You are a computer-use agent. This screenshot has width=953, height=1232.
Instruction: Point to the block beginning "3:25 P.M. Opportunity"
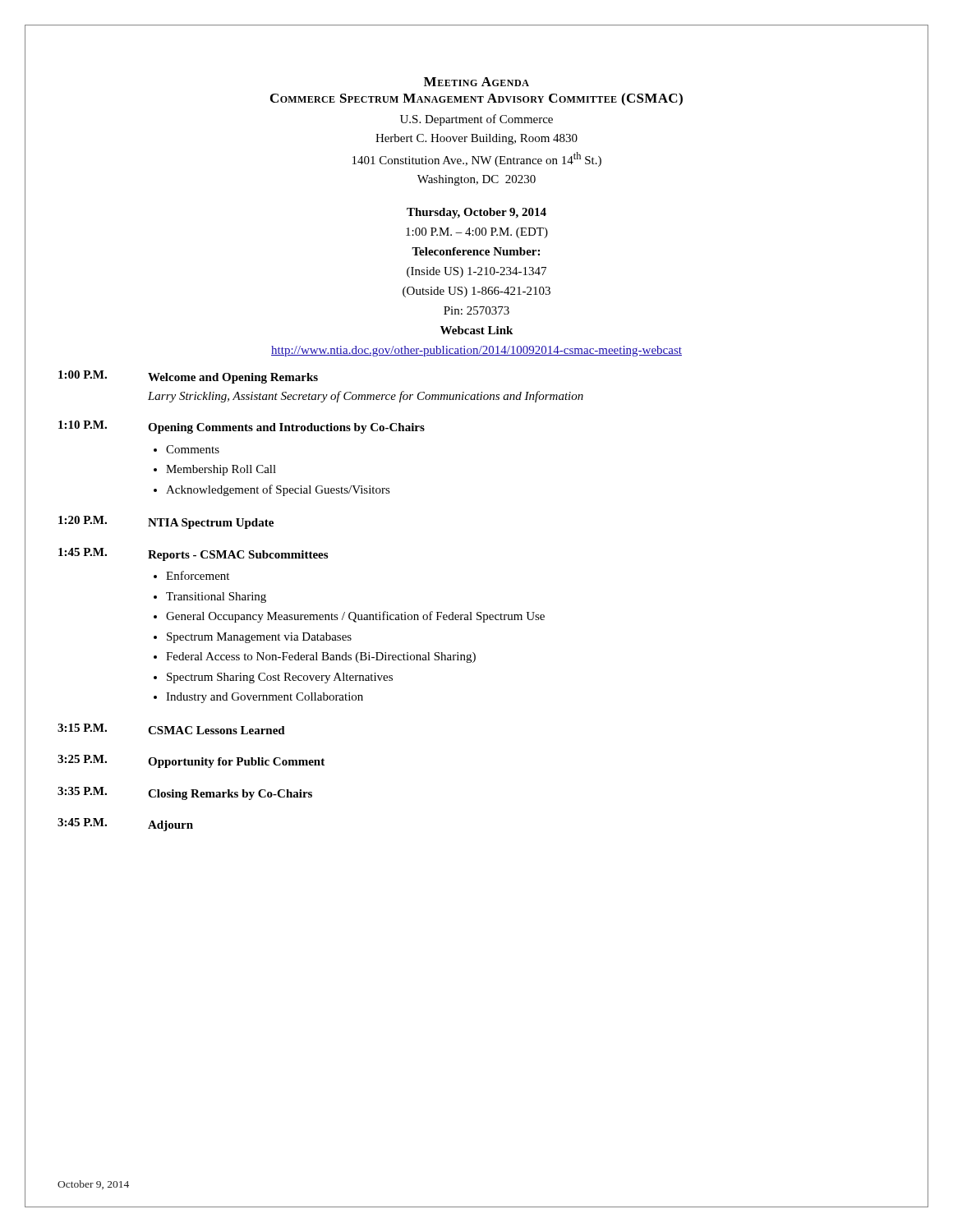tap(191, 761)
